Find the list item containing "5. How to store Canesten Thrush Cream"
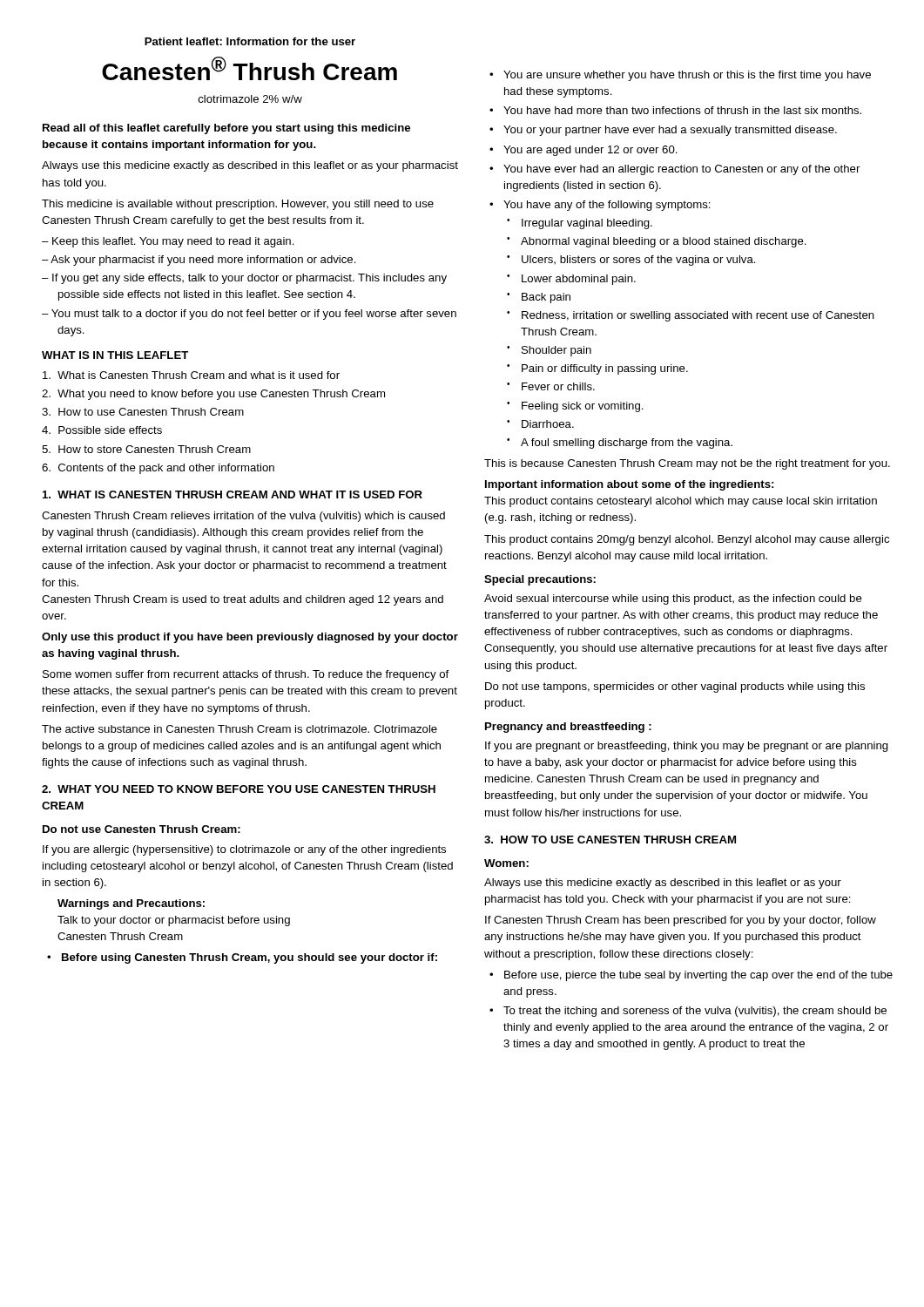Screen dimensions: 1307x924 pos(146,449)
